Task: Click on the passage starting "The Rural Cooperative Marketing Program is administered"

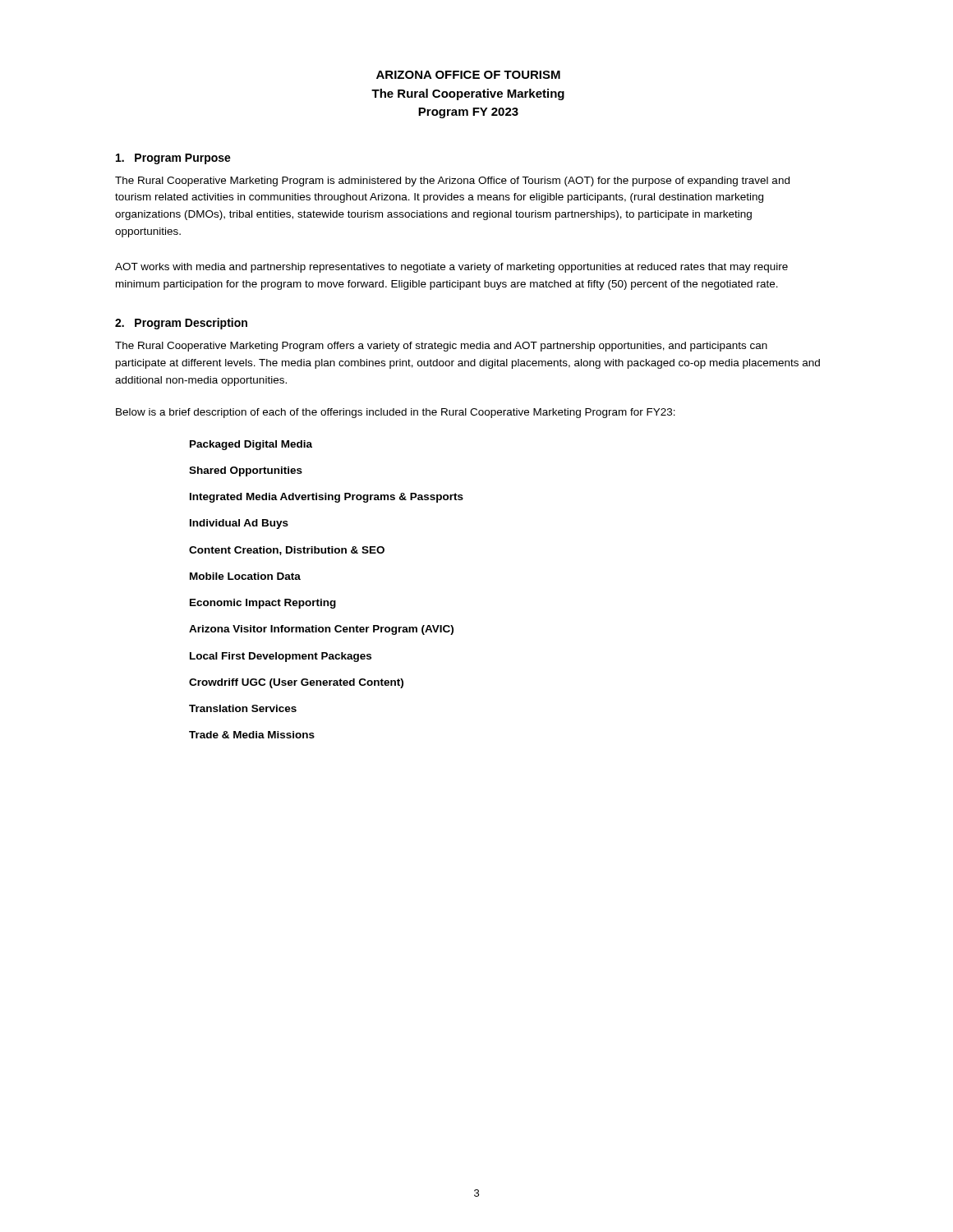Action: tap(453, 206)
